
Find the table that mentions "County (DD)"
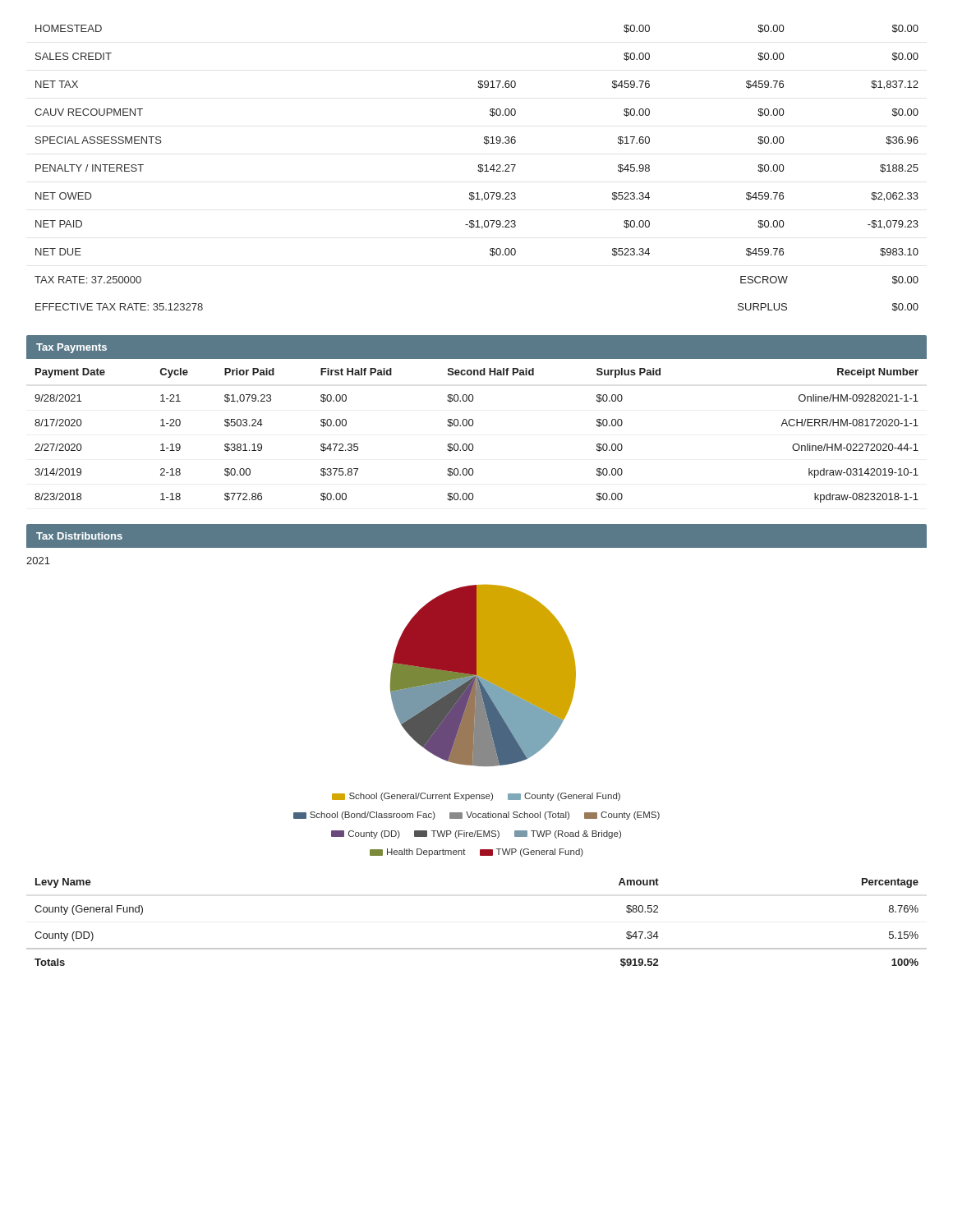(x=476, y=922)
